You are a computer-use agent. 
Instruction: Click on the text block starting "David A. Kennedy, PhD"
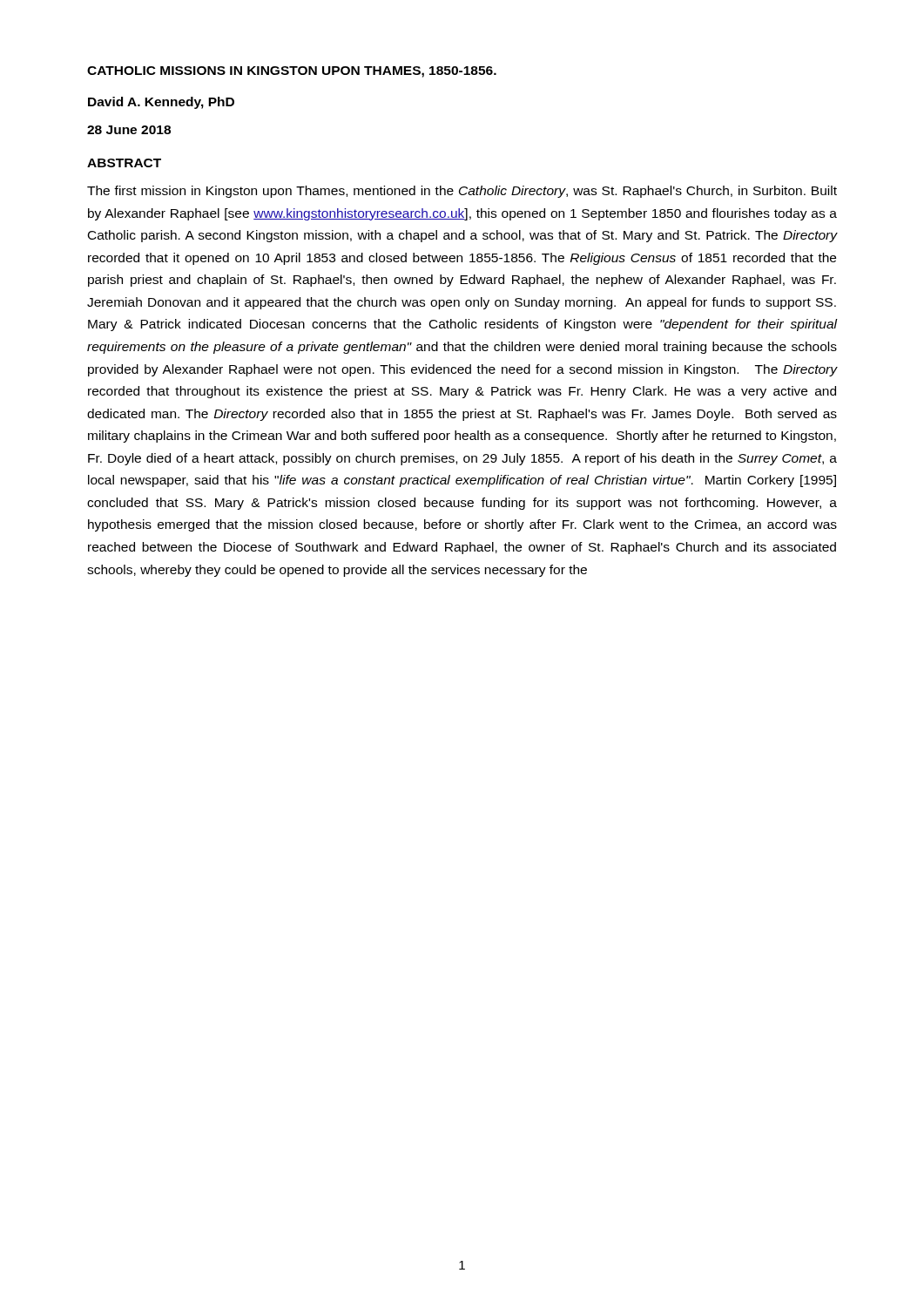coord(161,101)
